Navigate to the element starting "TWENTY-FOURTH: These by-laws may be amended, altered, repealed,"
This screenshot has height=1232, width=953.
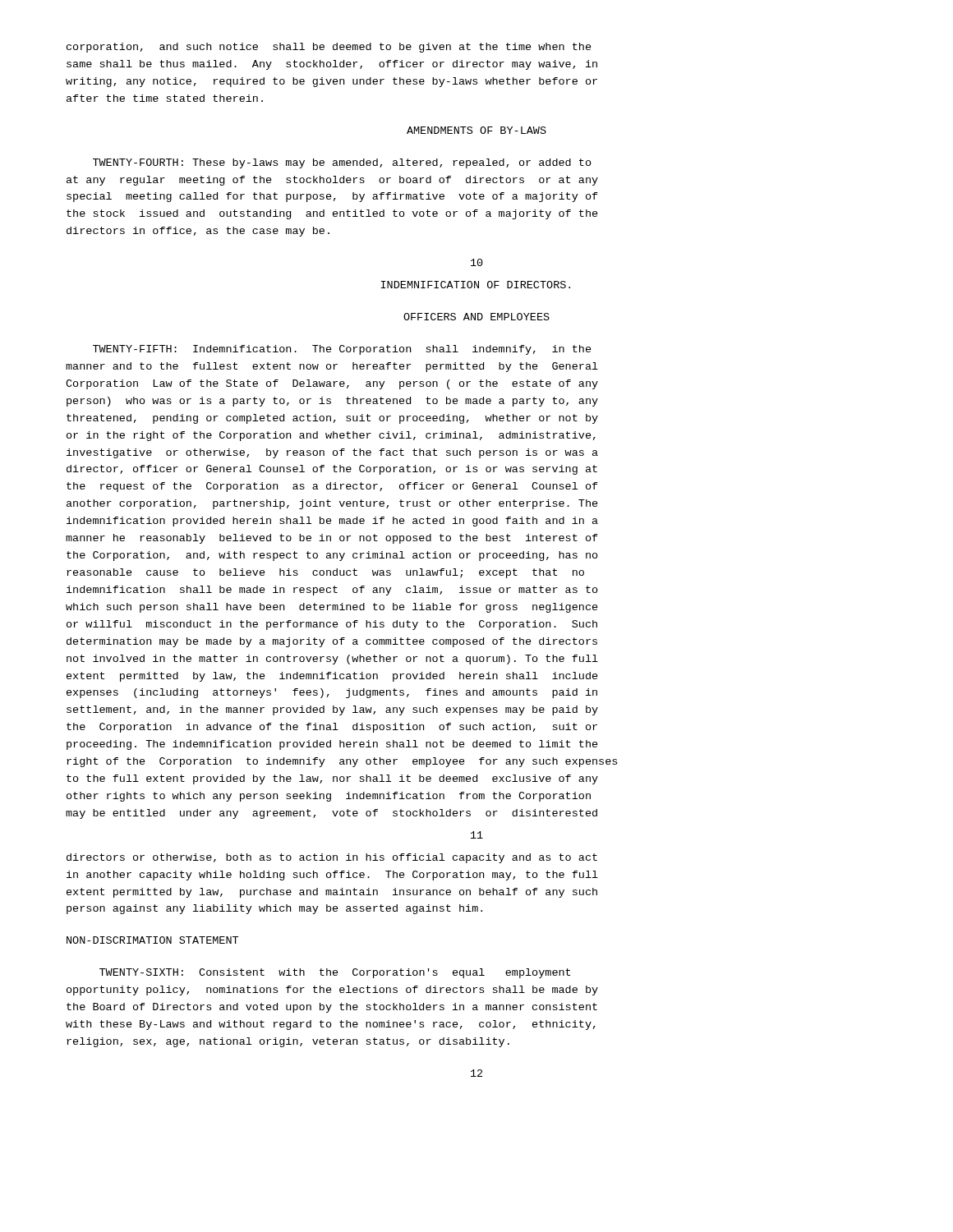[x=476, y=198]
